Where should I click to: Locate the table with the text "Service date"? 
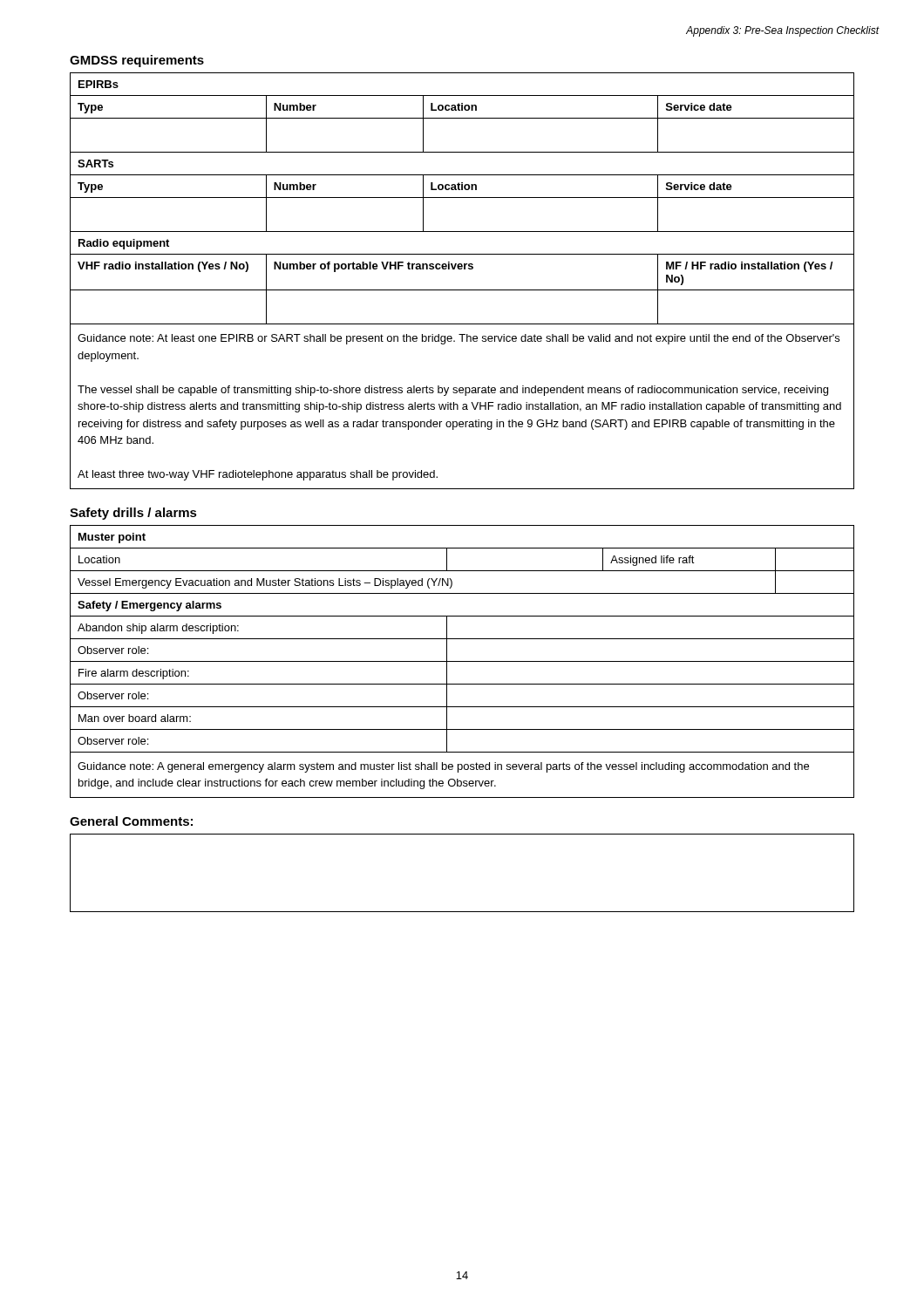click(x=462, y=198)
